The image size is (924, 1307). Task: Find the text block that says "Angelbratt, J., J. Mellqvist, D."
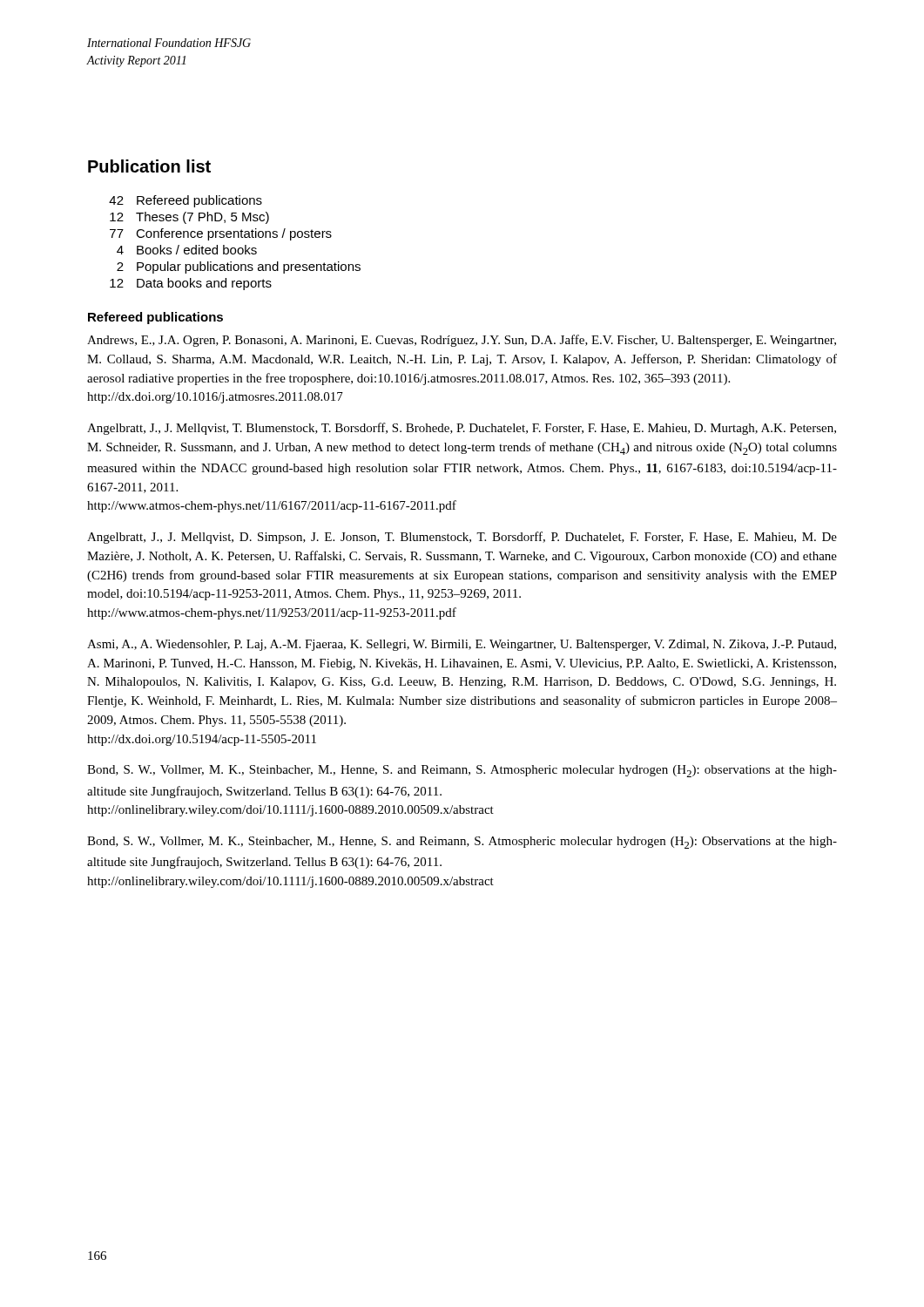pyautogui.click(x=462, y=575)
